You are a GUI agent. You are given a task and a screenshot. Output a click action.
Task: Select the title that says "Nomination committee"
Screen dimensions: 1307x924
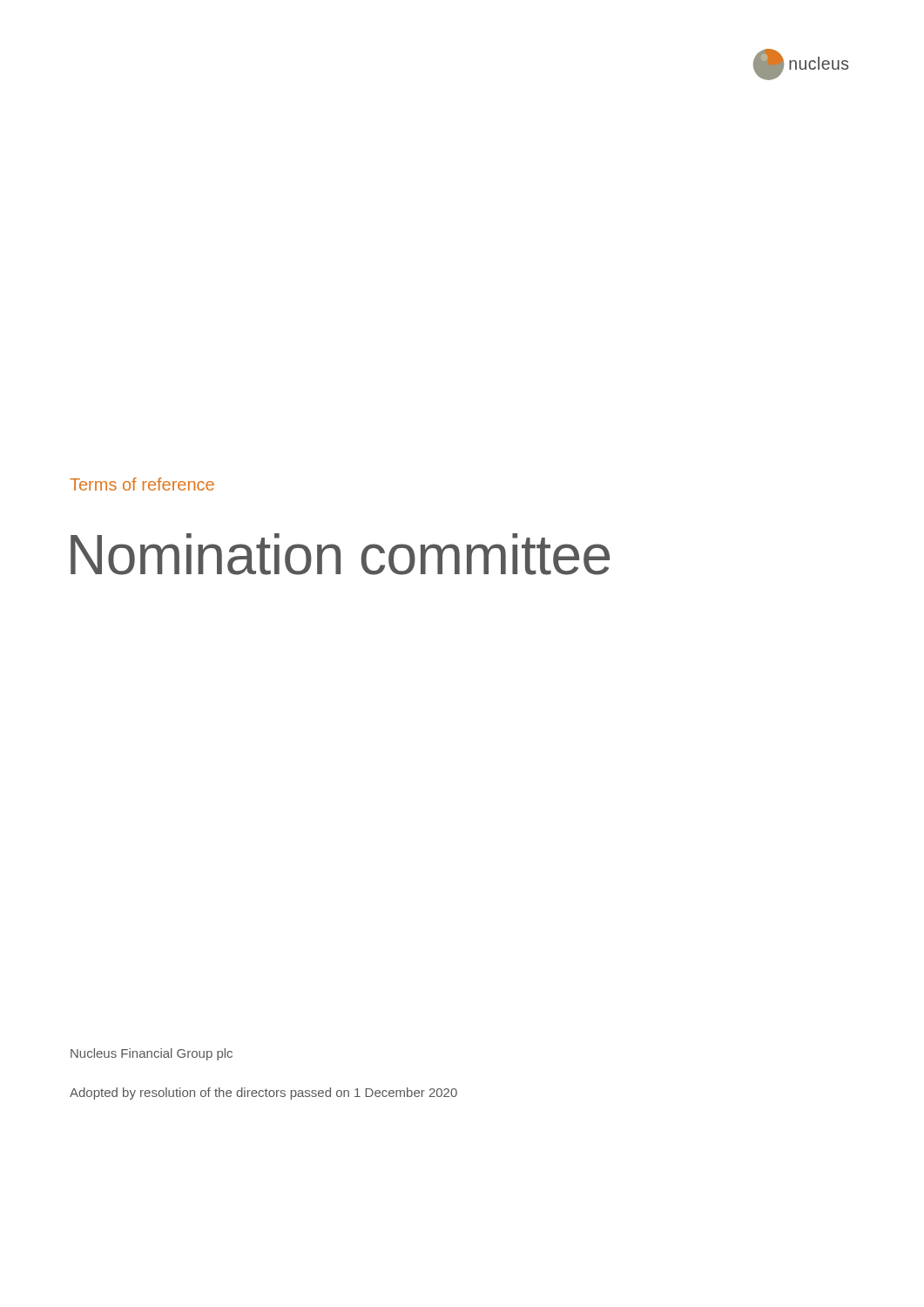(x=339, y=555)
